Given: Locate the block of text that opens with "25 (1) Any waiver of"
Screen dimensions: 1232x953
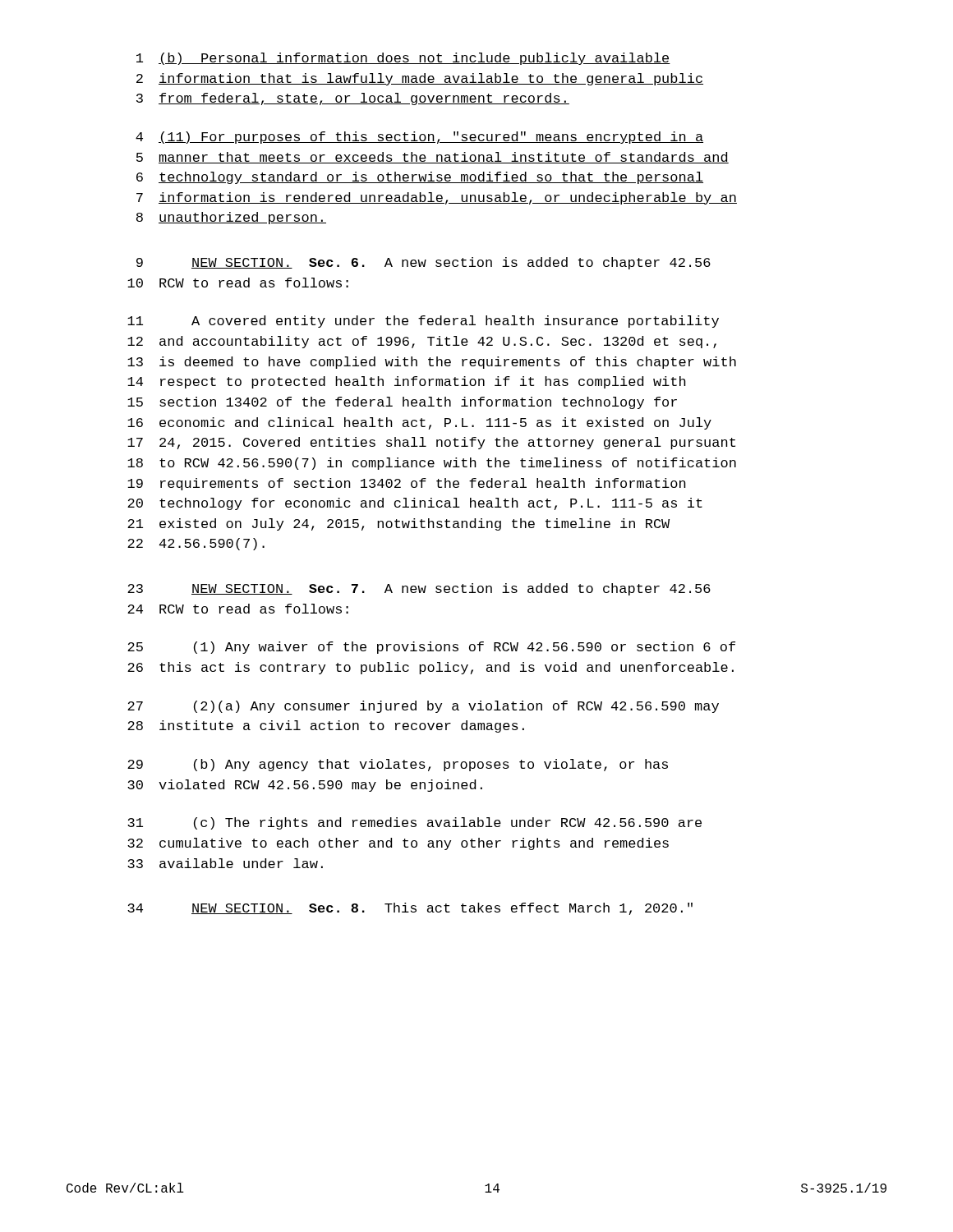Looking at the screenshot, I should coord(497,659).
